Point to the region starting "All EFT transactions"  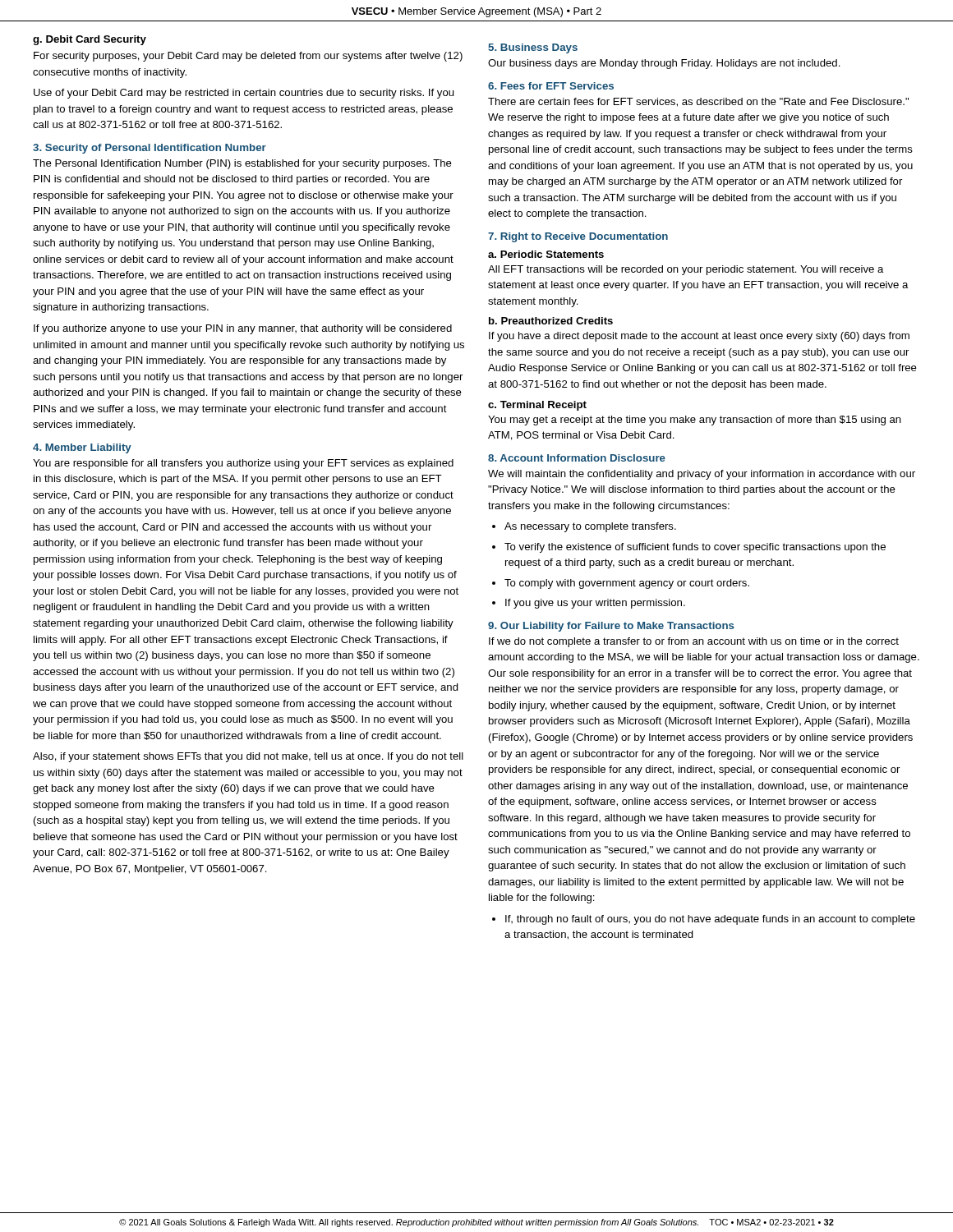pyautogui.click(x=704, y=285)
